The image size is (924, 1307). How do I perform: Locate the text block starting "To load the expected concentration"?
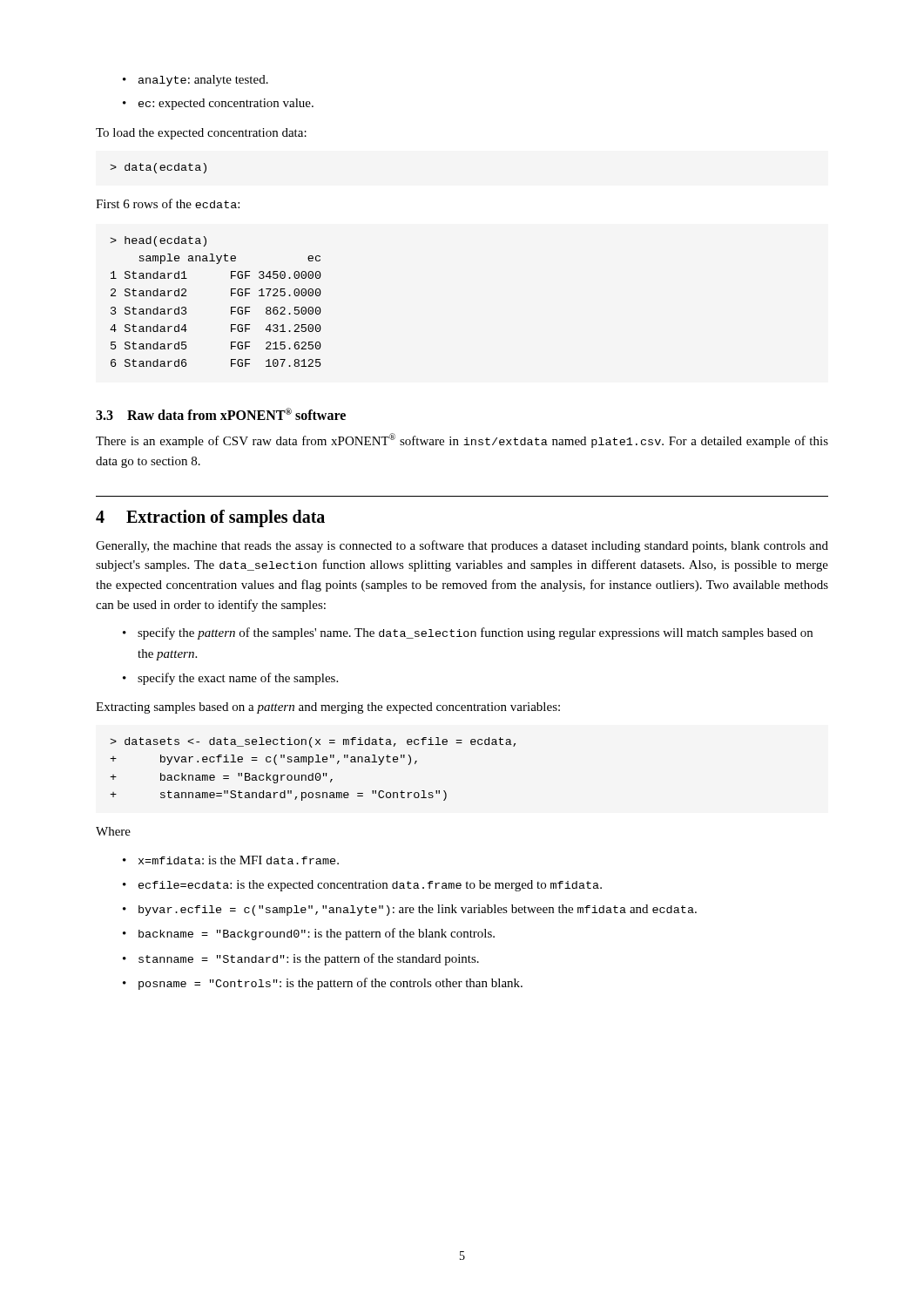point(201,134)
